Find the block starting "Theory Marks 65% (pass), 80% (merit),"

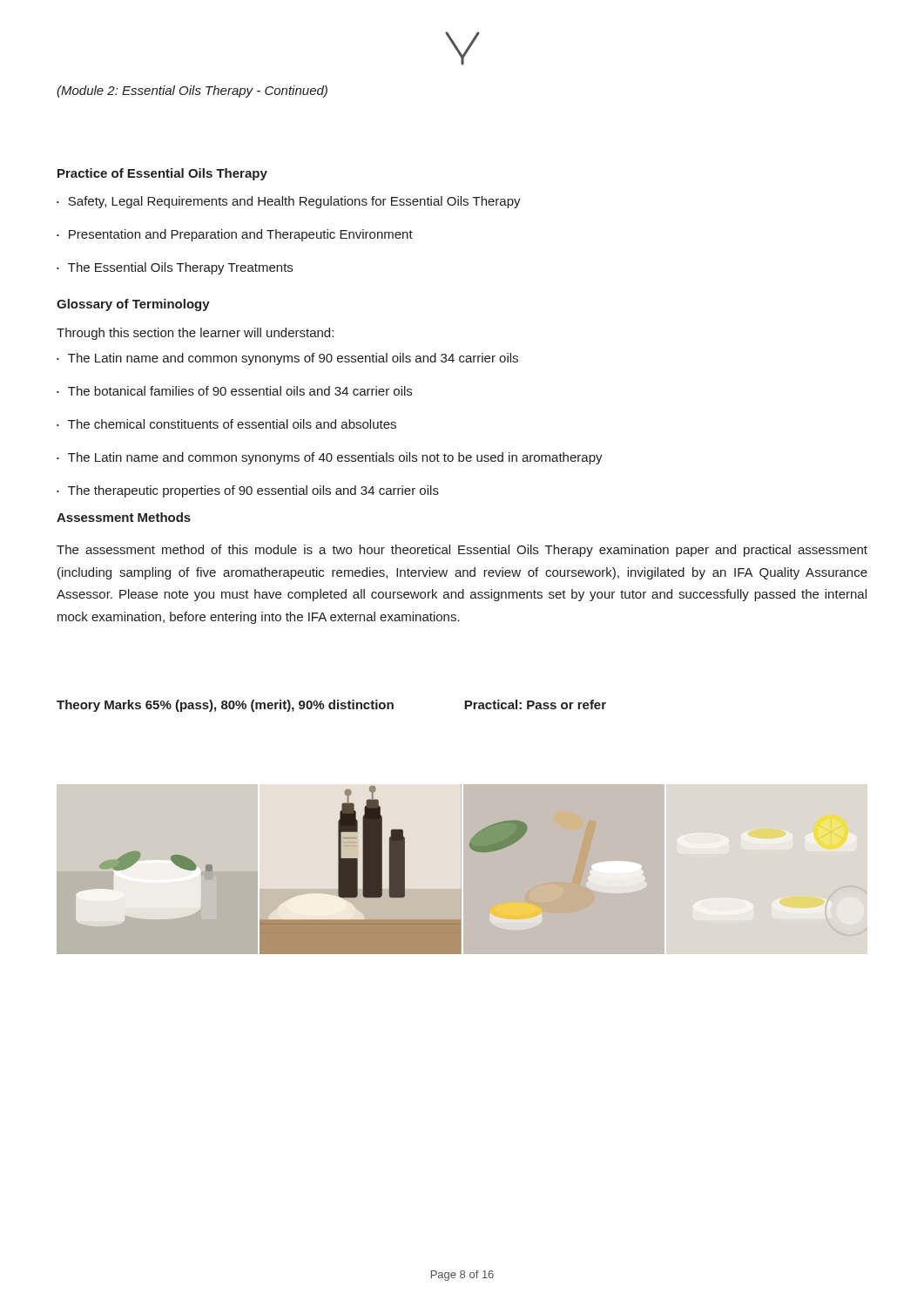tap(331, 704)
